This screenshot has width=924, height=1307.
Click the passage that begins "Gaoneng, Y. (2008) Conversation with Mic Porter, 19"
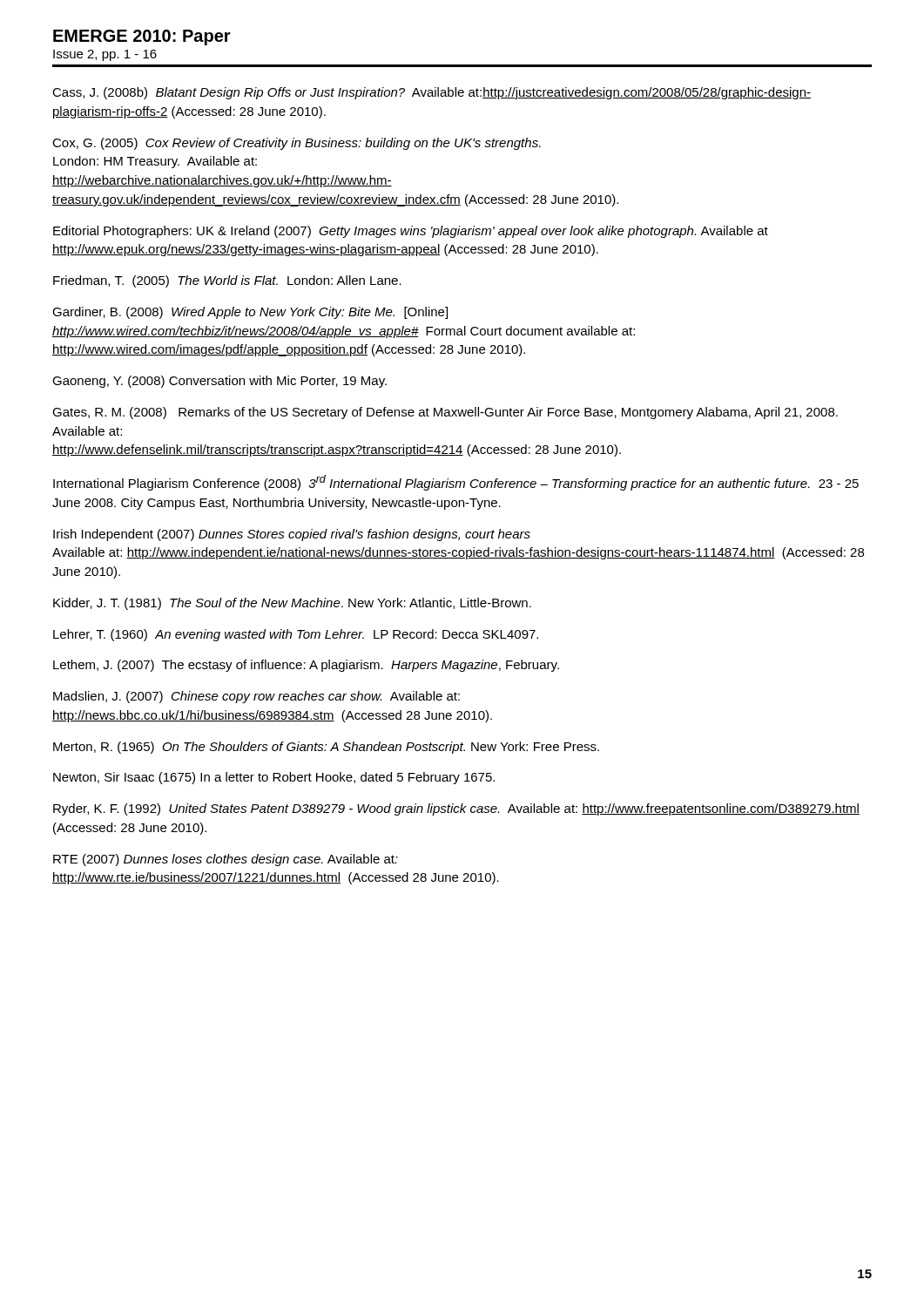[x=220, y=380]
